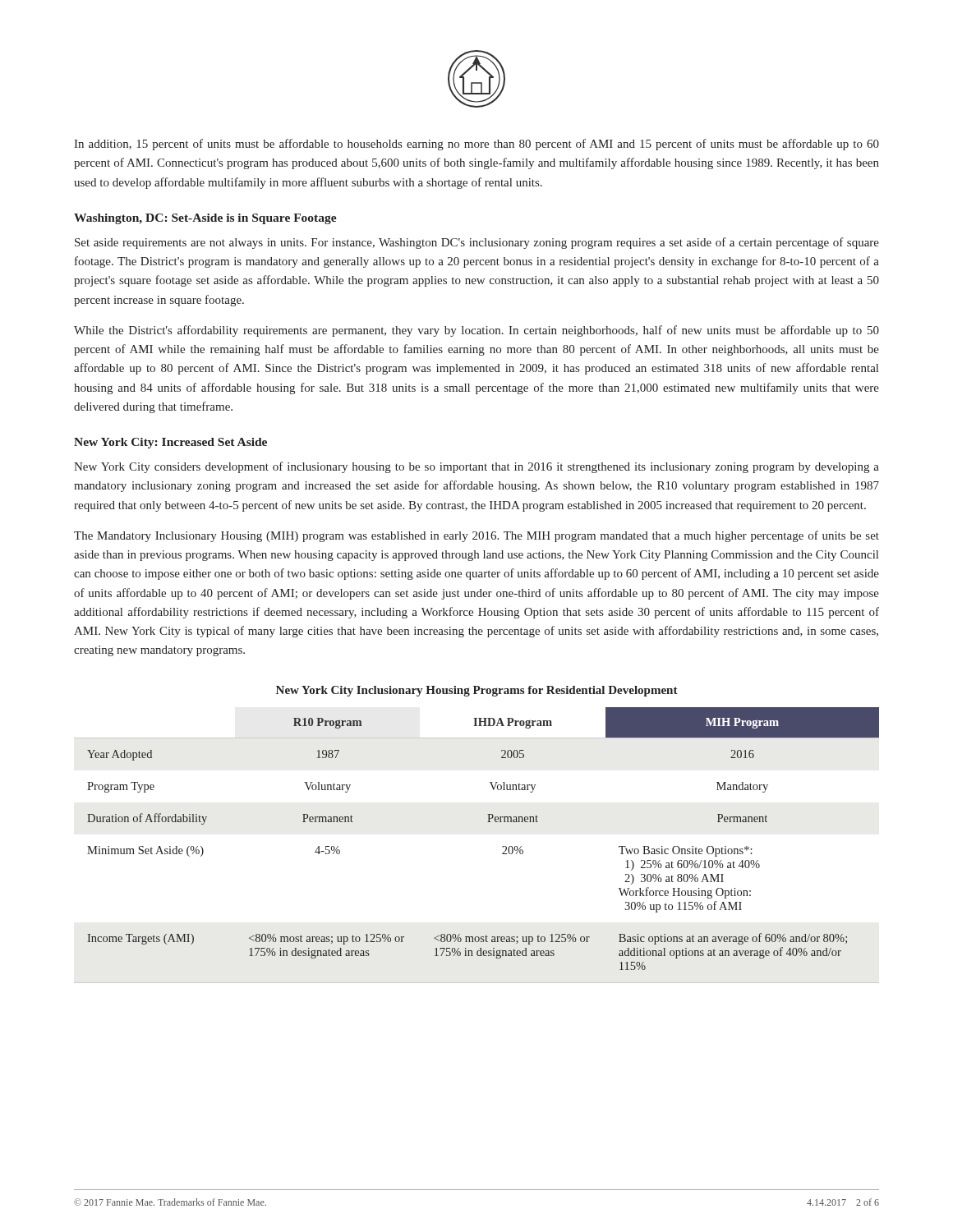953x1232 pixels.
Task: Find the logo
Action: [x=476, y=81]
